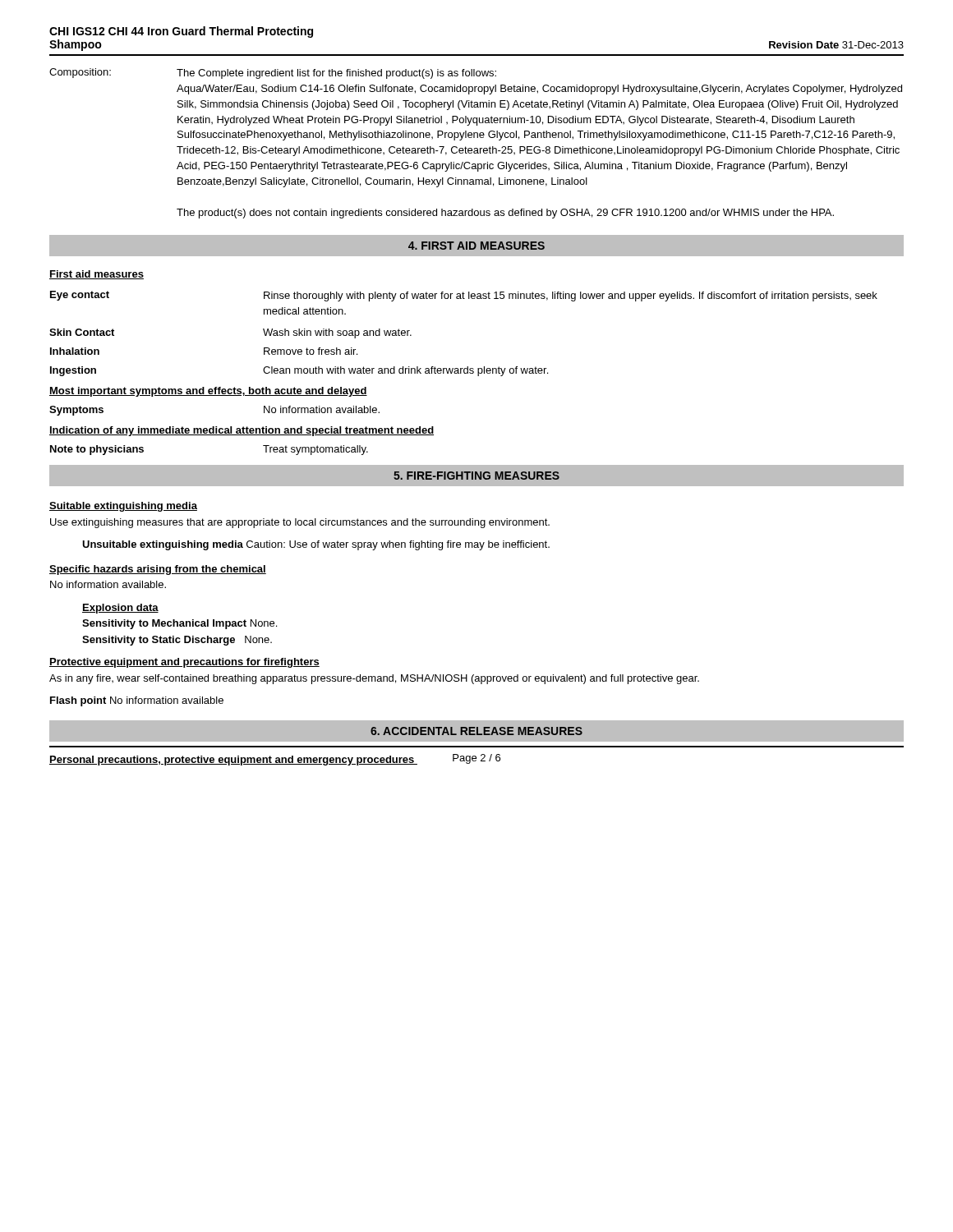Locate the element starting "5. FIRE-FIGHTING MEASURES"
The height and width of the screenshot is (1232, 953).
[x=476, y=476]
